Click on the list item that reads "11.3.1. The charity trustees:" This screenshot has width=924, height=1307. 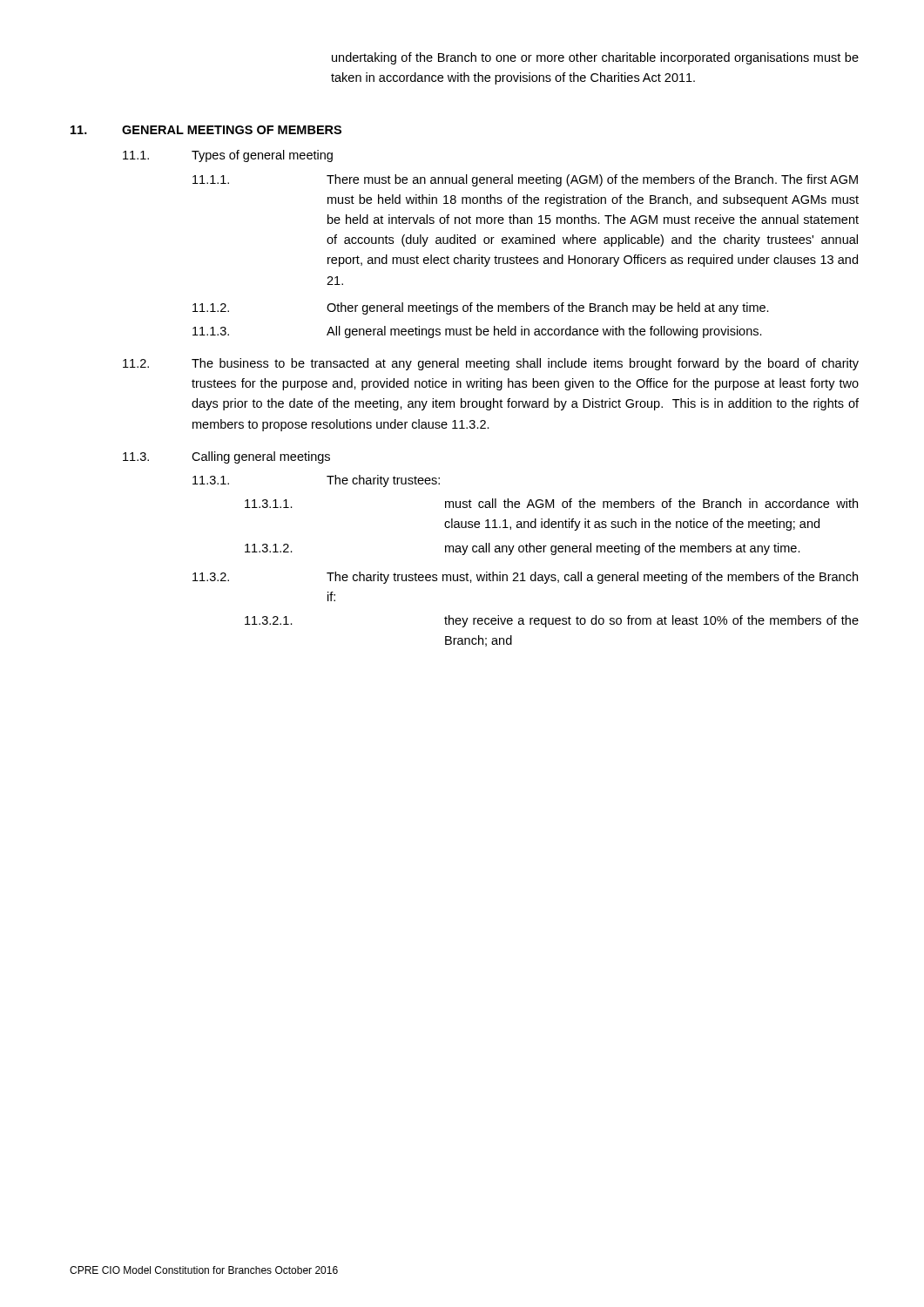213,481
